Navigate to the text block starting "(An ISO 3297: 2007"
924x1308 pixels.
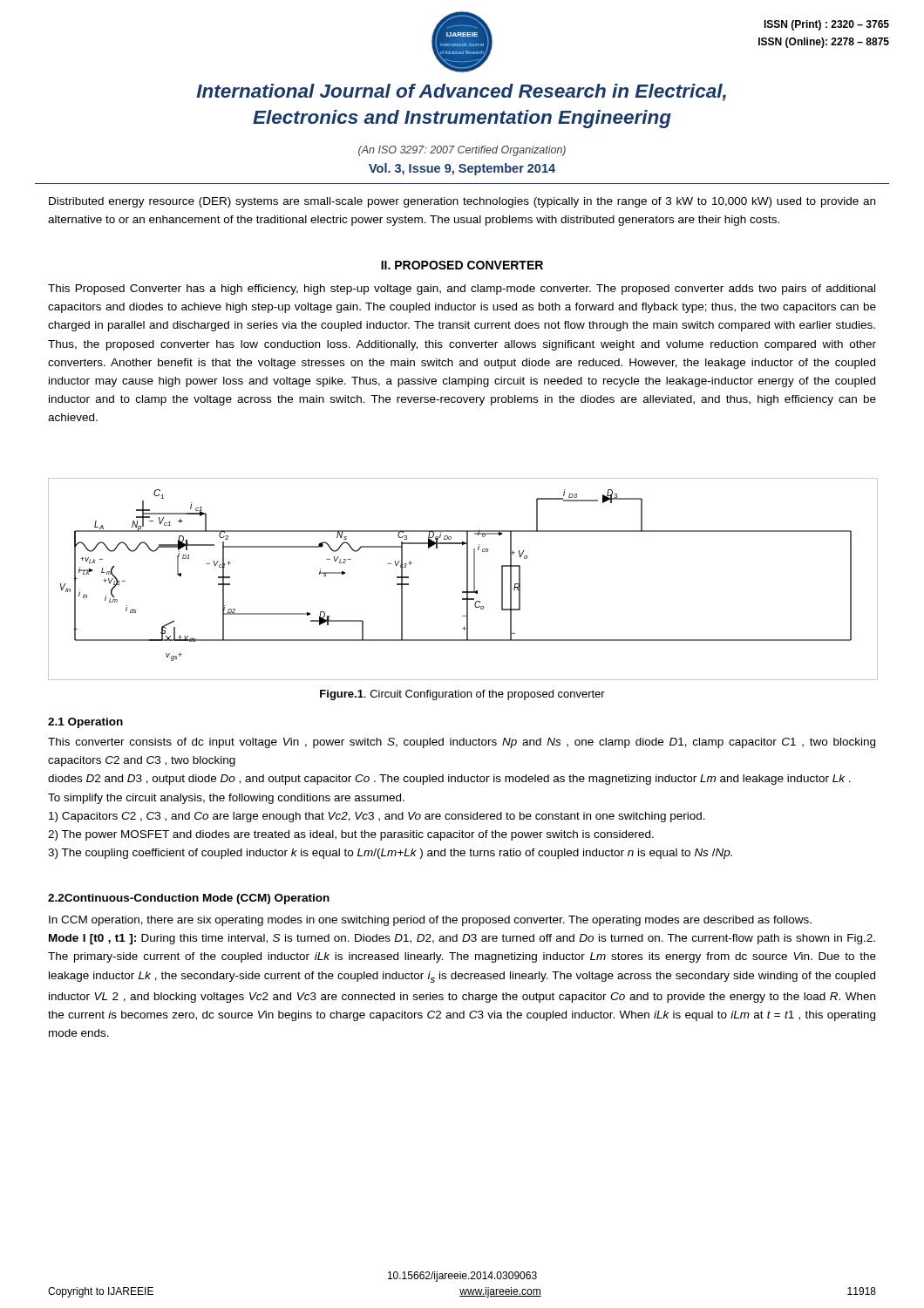[462, 150]
